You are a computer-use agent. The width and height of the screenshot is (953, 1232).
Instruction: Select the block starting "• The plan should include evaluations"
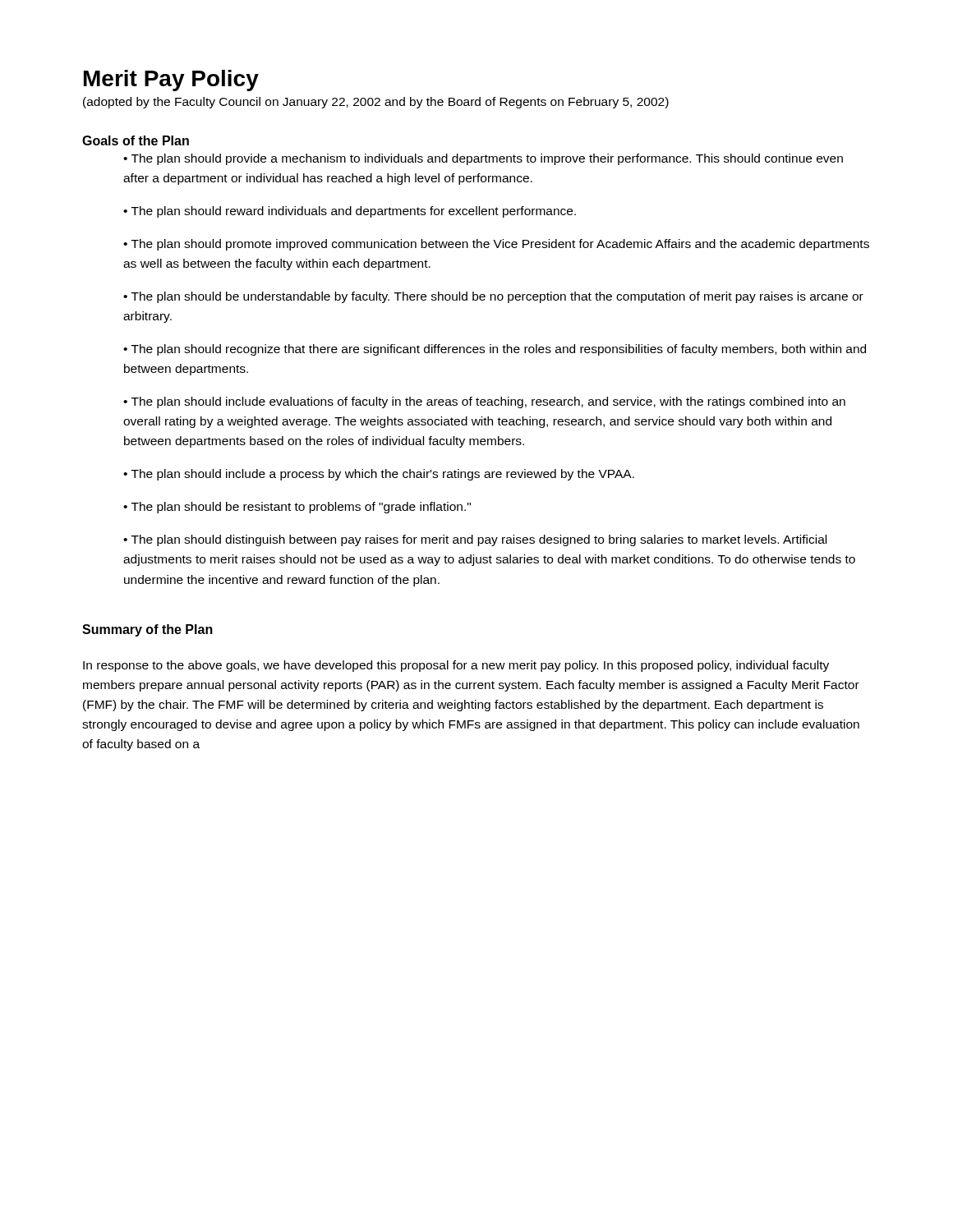click(x=485, y=421)
